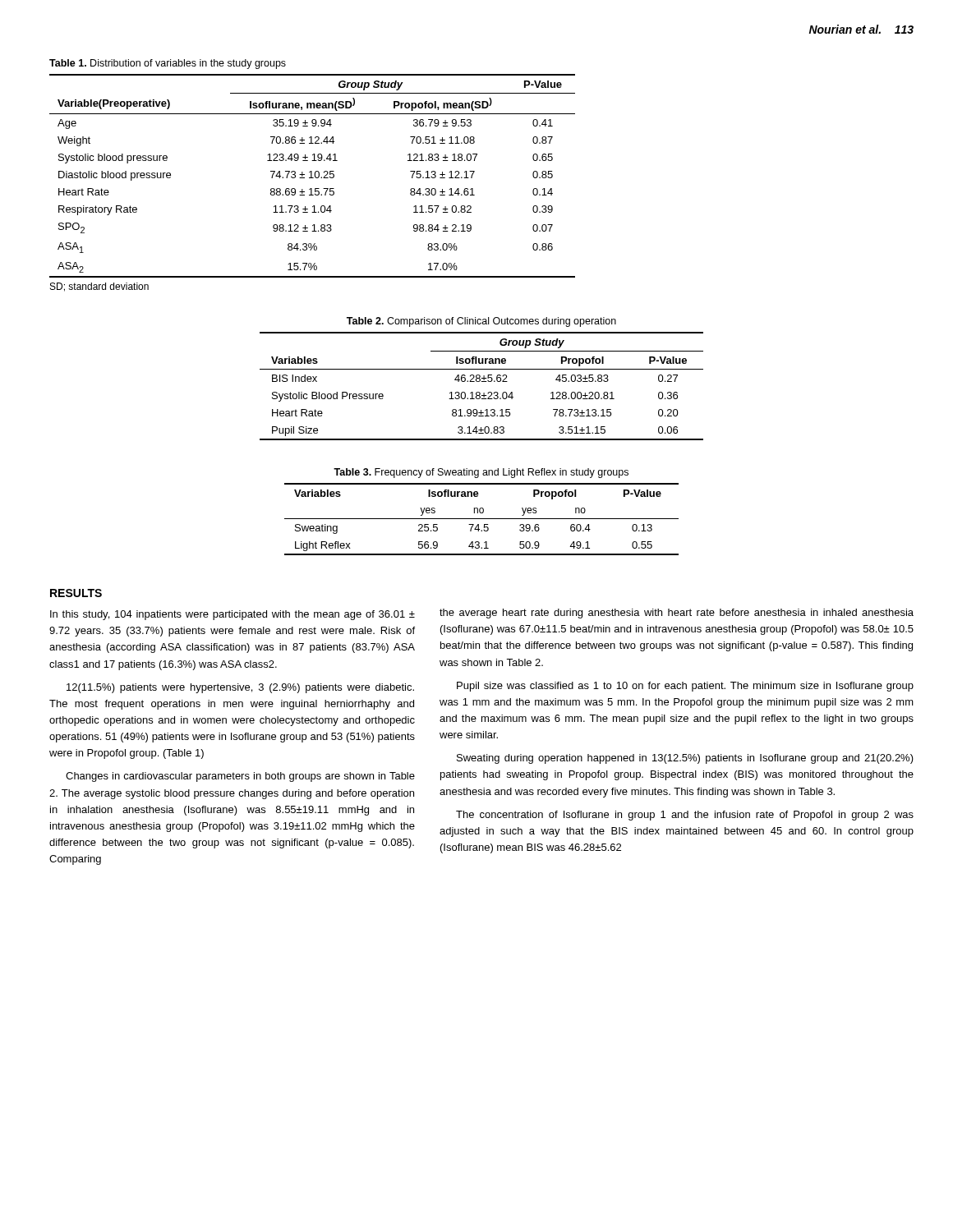This screenshot has width=953, height=1232.
Task: Find the caption that says "Table 1. Distribution of"
Action: tap(168, 63)
